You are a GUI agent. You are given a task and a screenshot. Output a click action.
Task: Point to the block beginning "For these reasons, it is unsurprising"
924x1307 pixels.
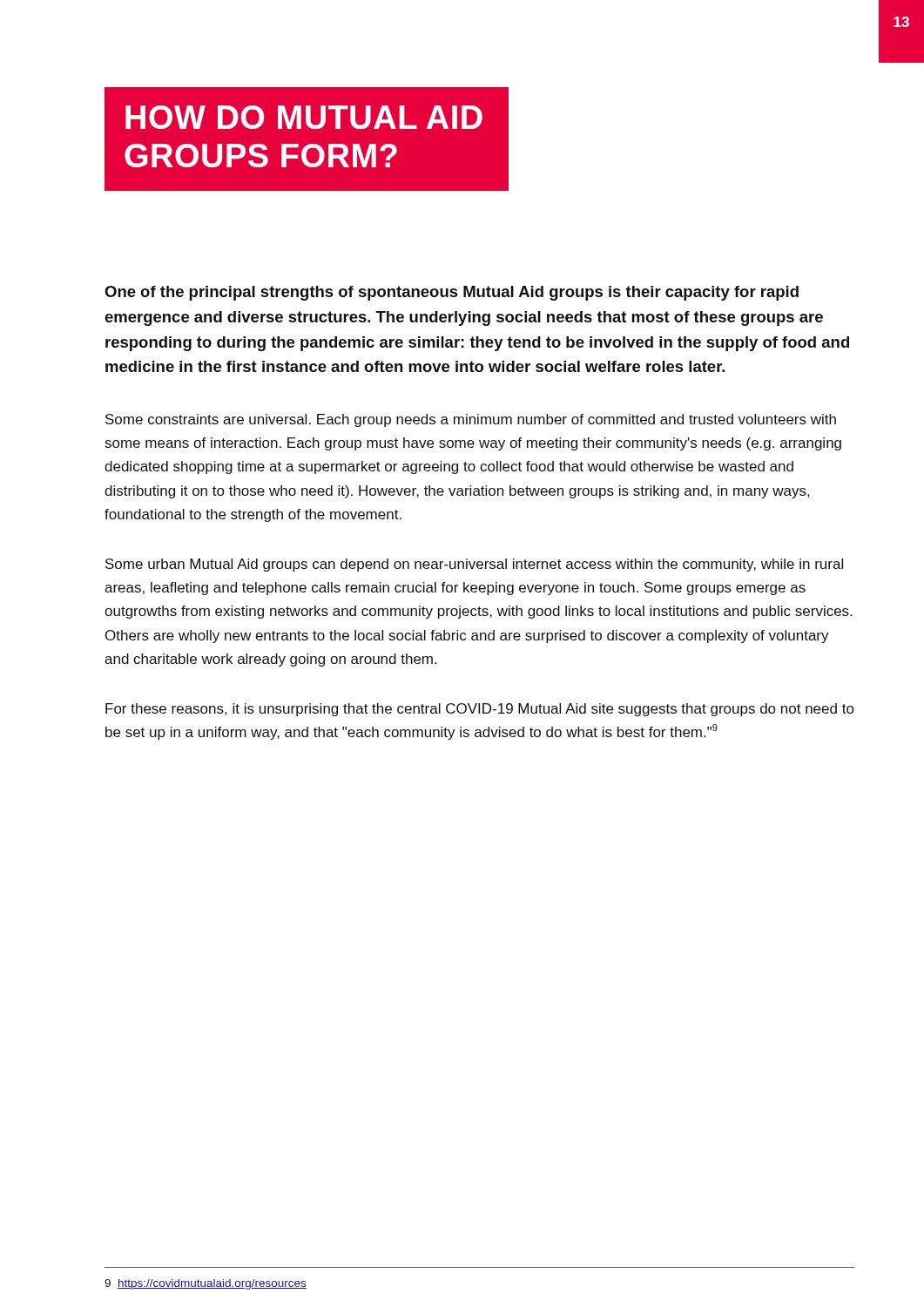[x=479, y=721]
